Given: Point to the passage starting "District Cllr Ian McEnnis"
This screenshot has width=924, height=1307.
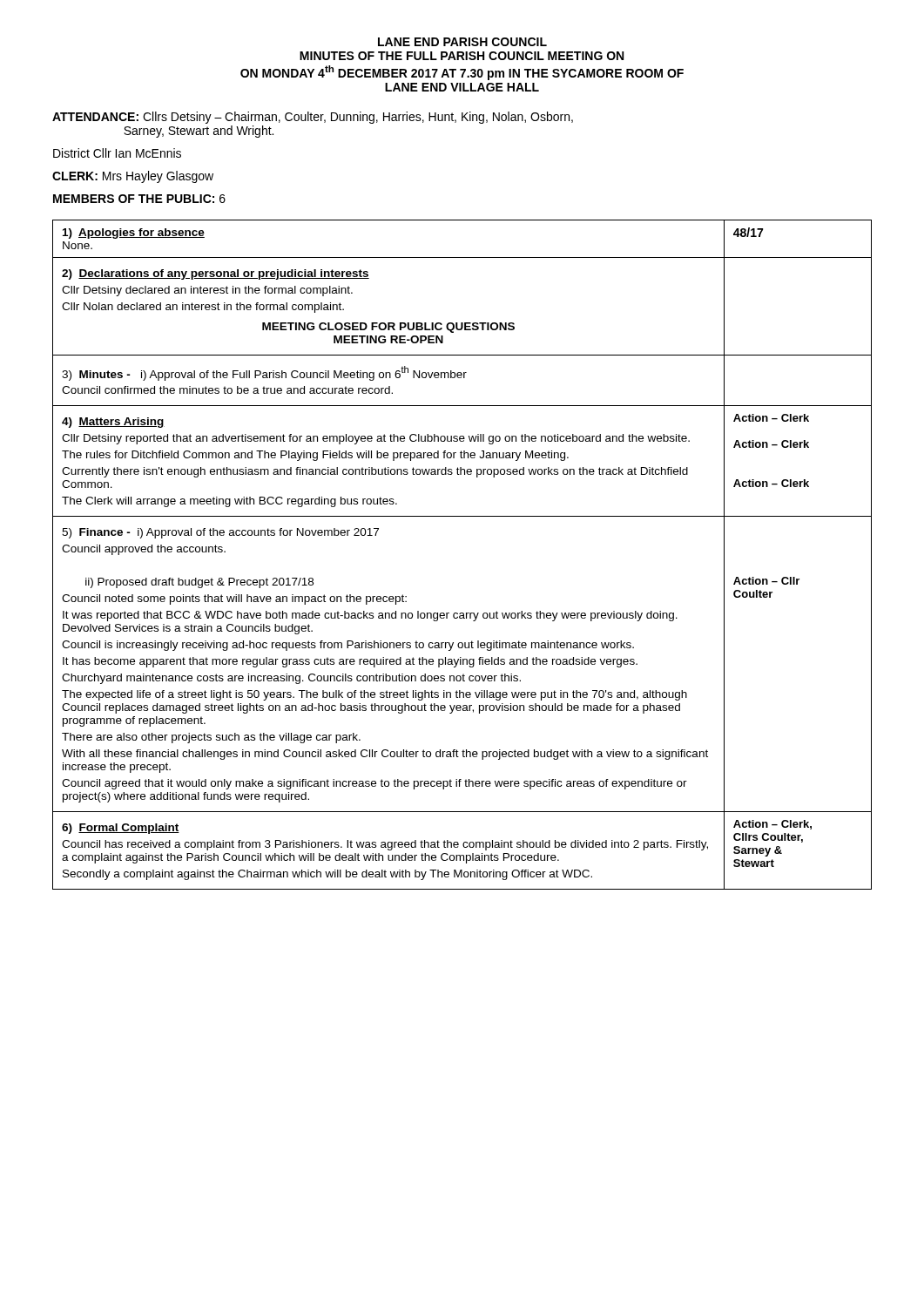Looking at the screenshot, I should point(117,153).
